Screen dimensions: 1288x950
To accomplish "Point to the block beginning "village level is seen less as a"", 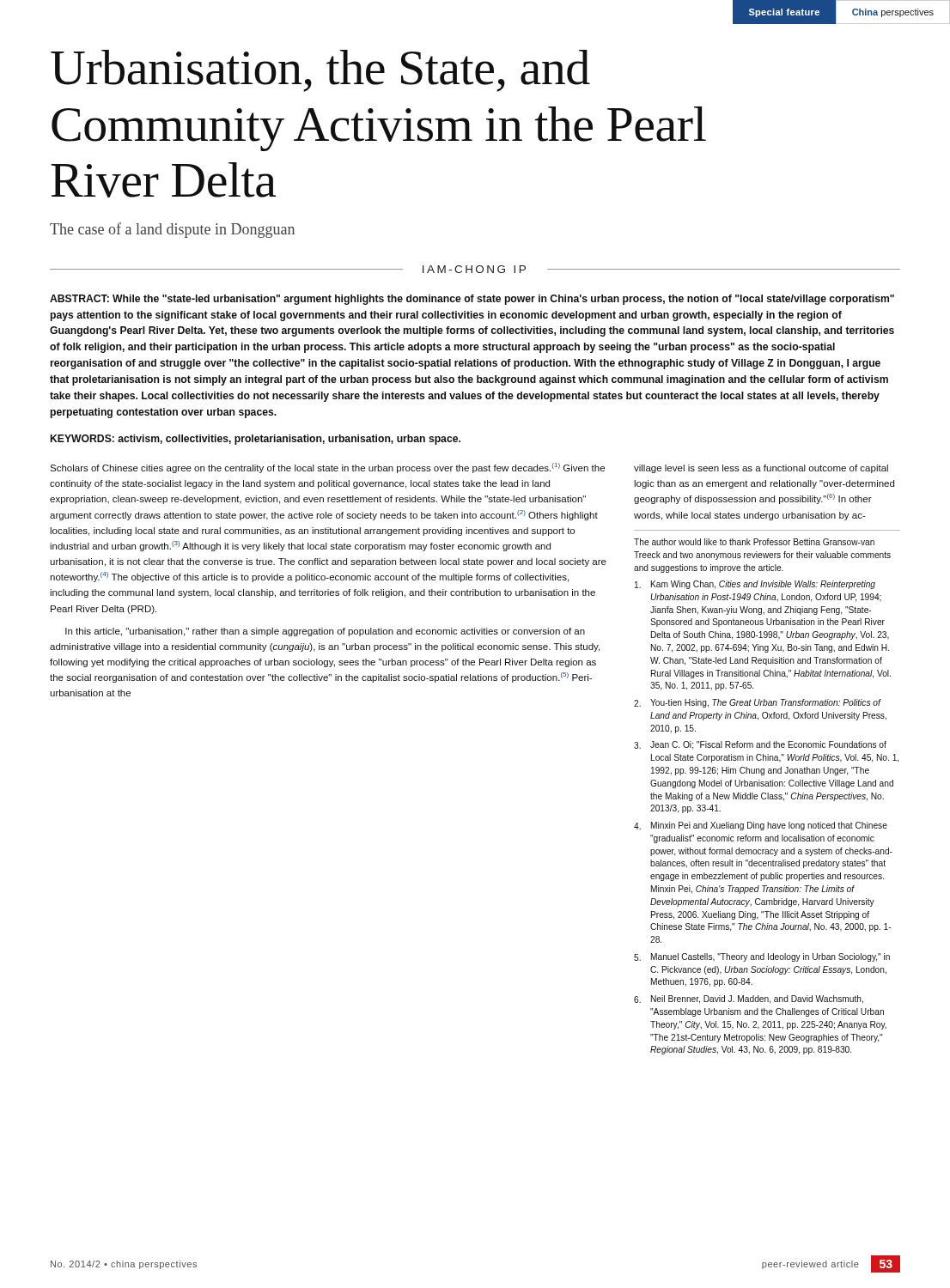I will click(x=767, y=492).
